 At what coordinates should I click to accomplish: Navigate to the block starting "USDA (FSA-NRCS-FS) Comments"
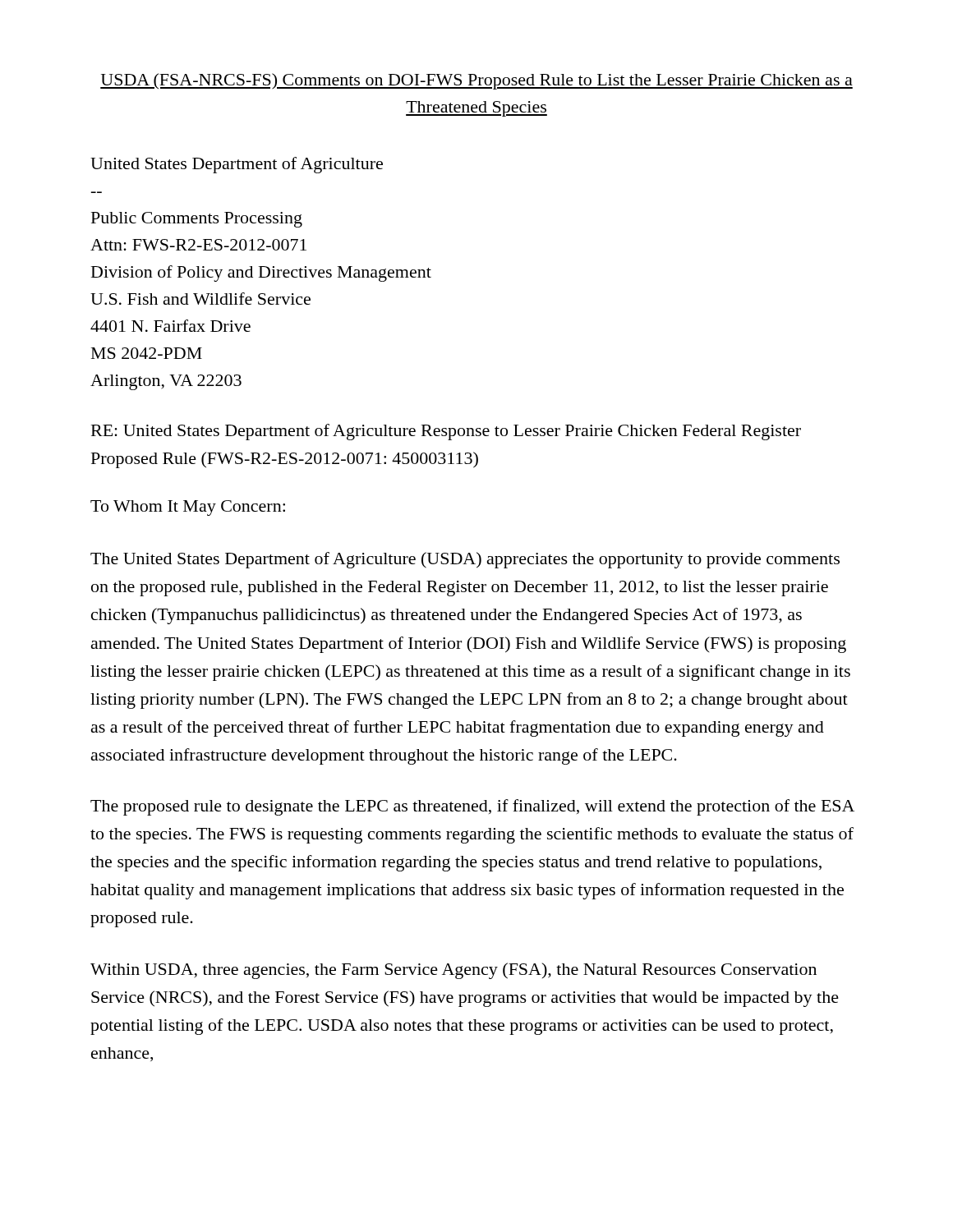pos(476,93)
